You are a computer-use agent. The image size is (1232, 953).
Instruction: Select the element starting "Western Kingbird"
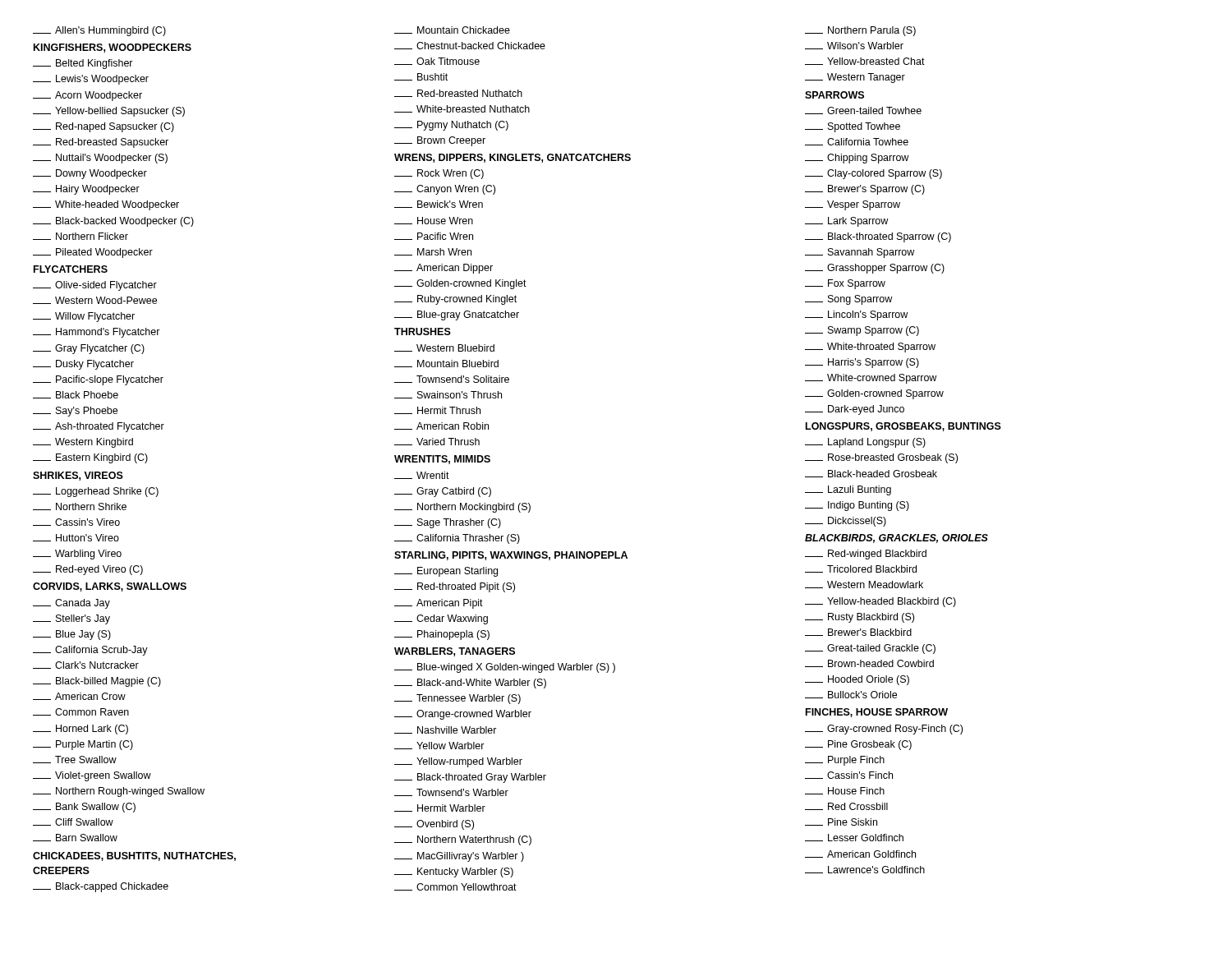83,442
